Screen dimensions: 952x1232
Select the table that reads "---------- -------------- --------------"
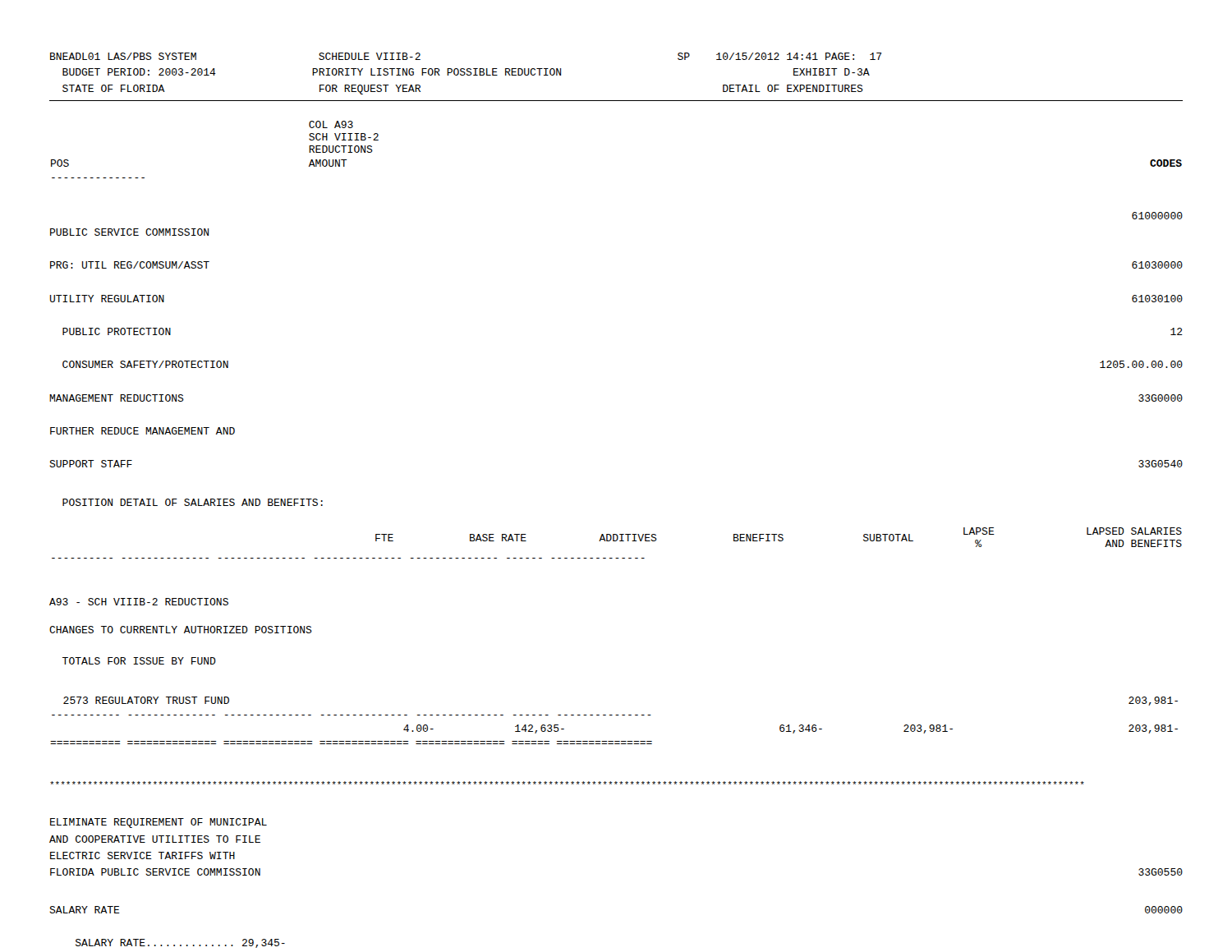pos(616,638)
